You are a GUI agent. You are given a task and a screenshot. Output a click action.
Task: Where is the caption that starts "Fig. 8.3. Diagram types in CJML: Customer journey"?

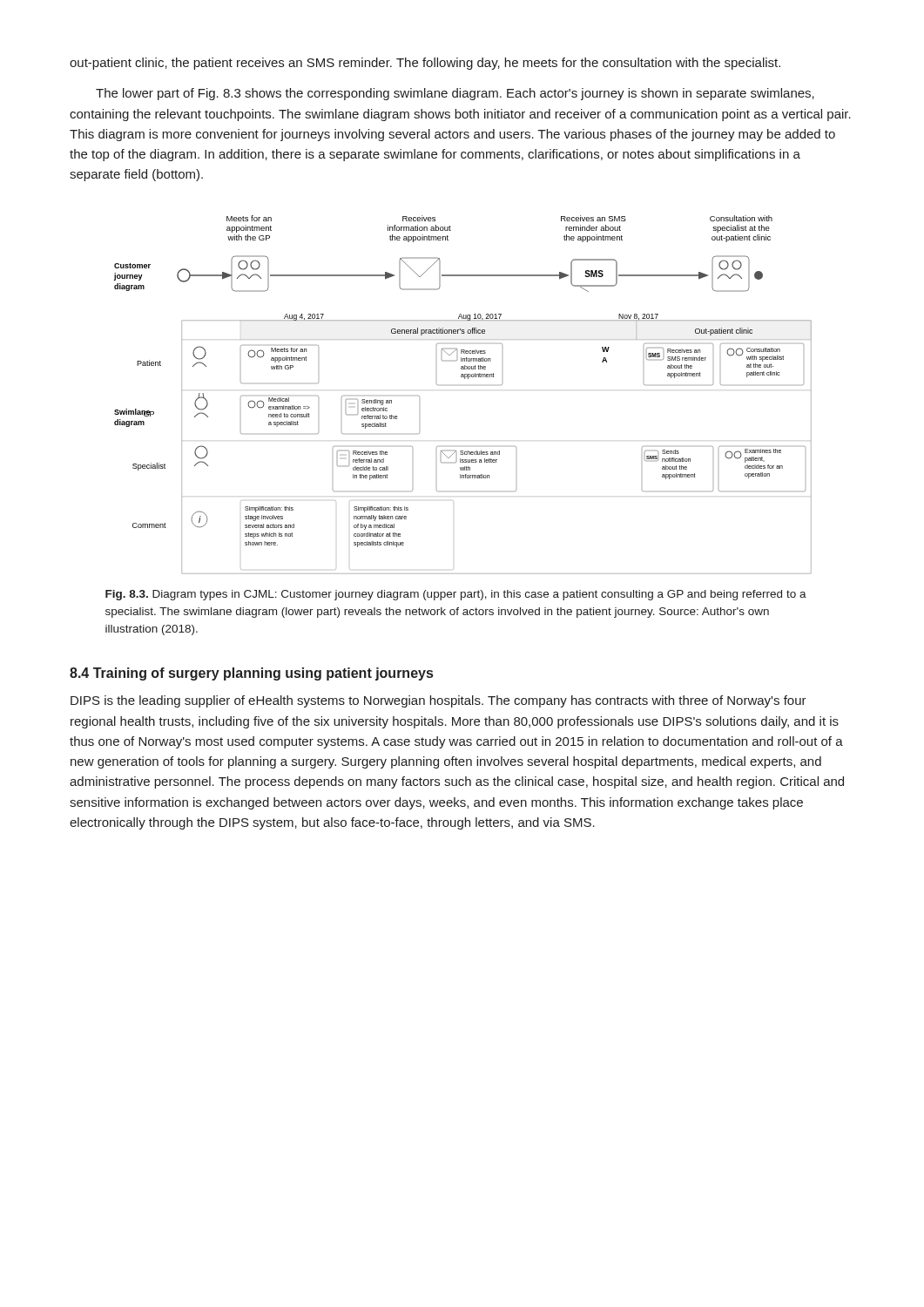[x=455, y=611]
